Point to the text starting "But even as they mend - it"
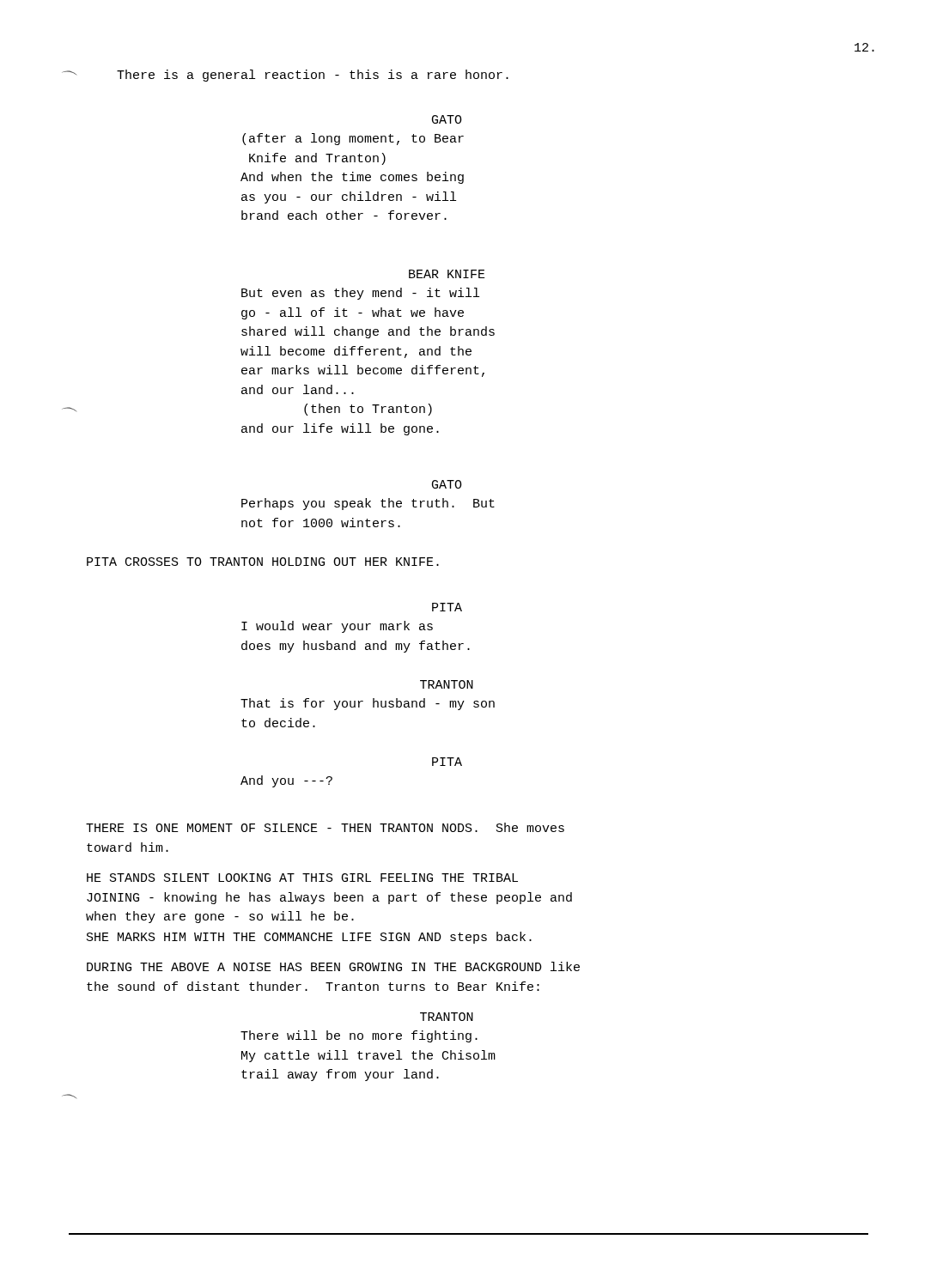This screenshot has width=937, height=1288. (368, 362)
